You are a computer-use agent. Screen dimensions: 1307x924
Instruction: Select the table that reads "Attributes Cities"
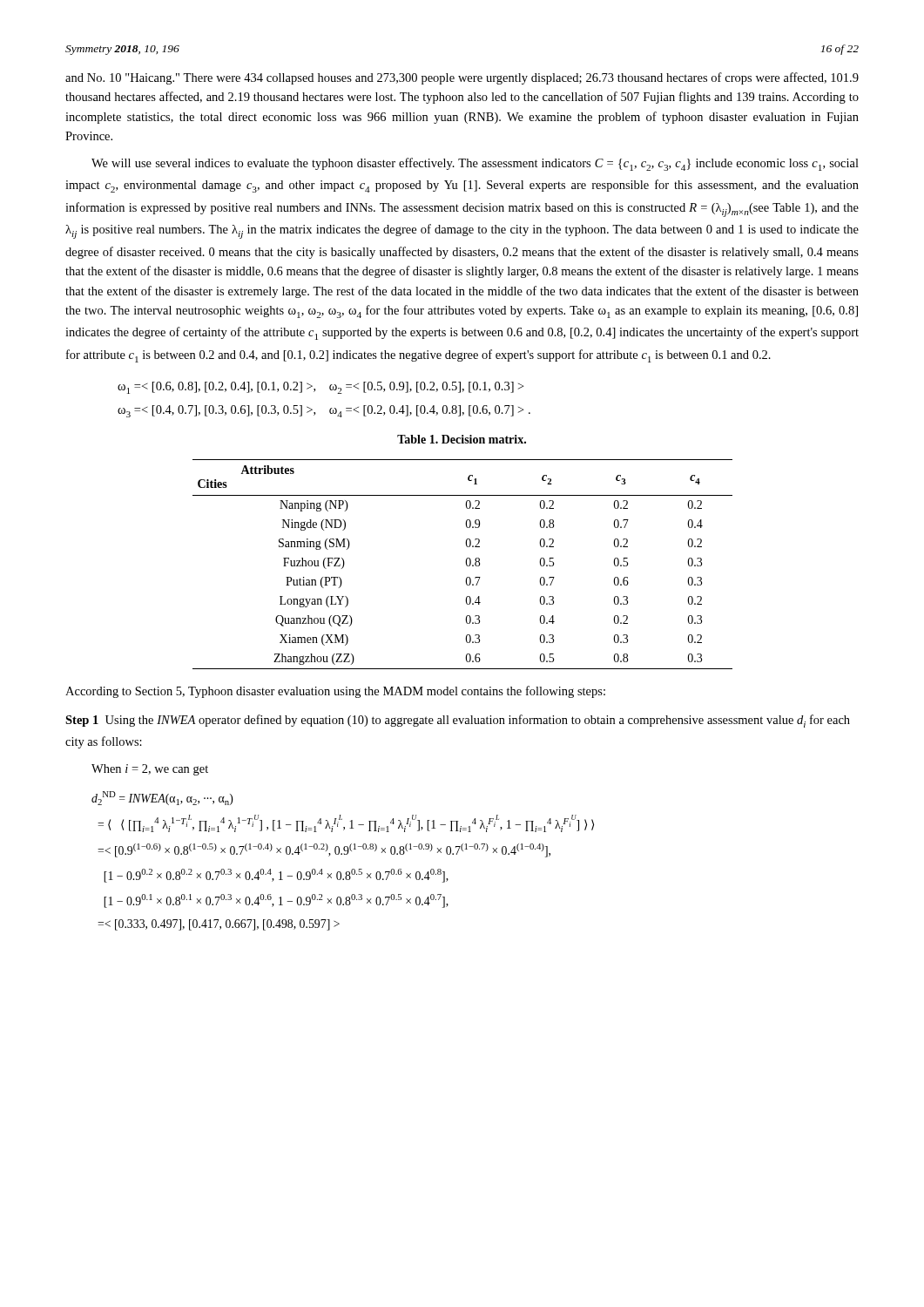(x=462, y=565)
